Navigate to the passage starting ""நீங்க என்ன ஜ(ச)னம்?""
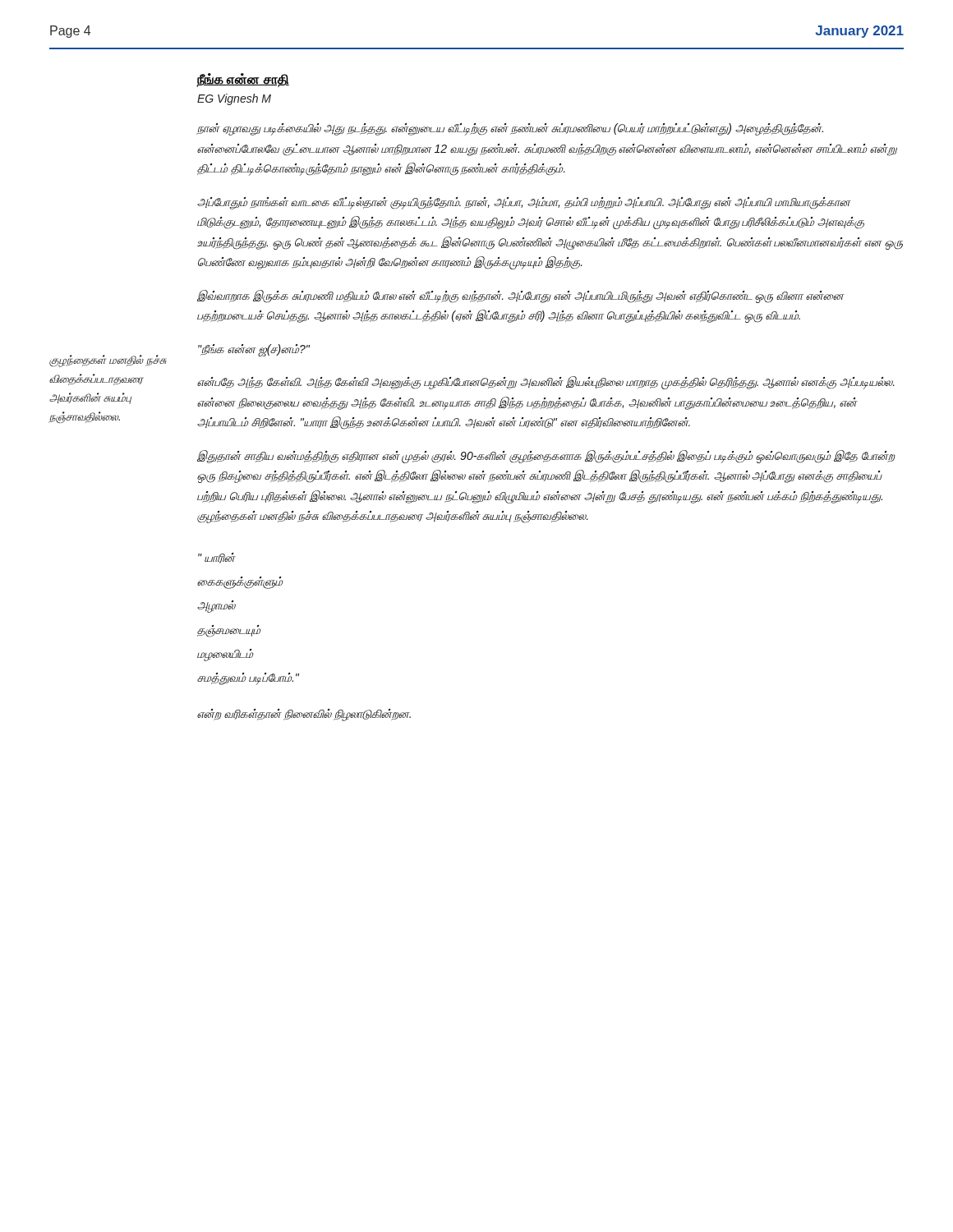The width and height of the screenshot is (953, 1232). click(253, 349)
